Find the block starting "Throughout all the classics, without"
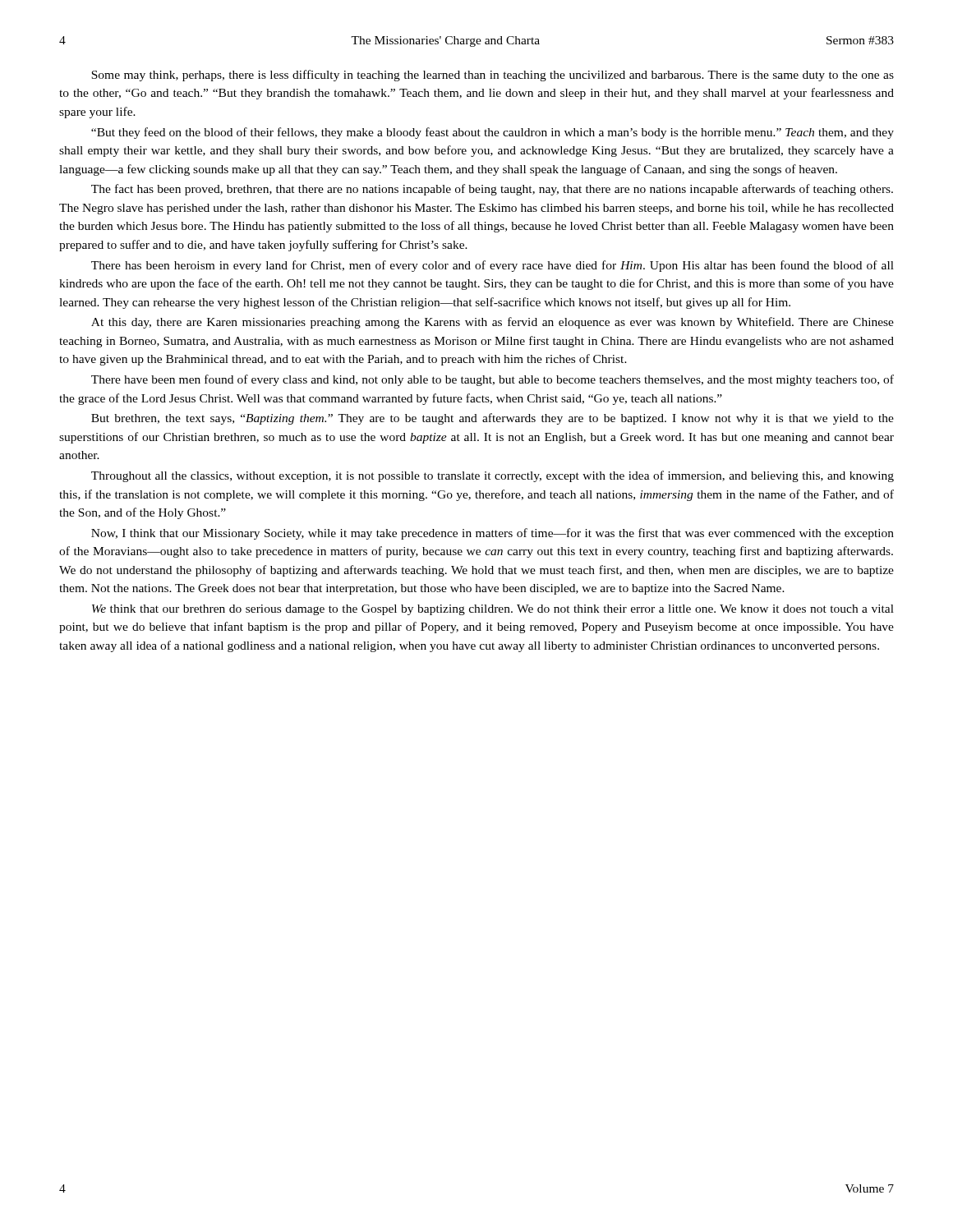This screenshot has width=953, height=1232. [476, 494]
